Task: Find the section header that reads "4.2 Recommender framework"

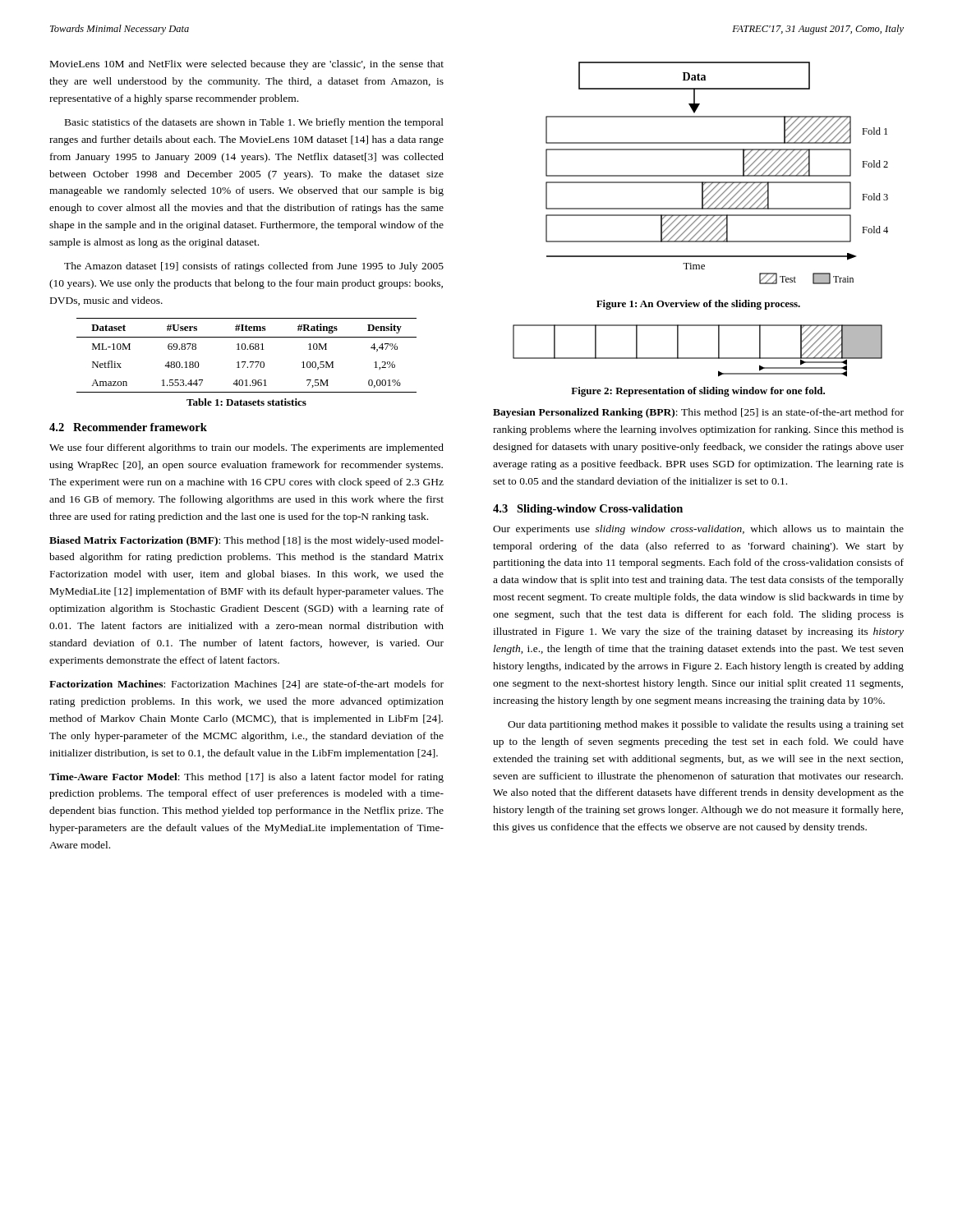Action: [x=128, y=427]
